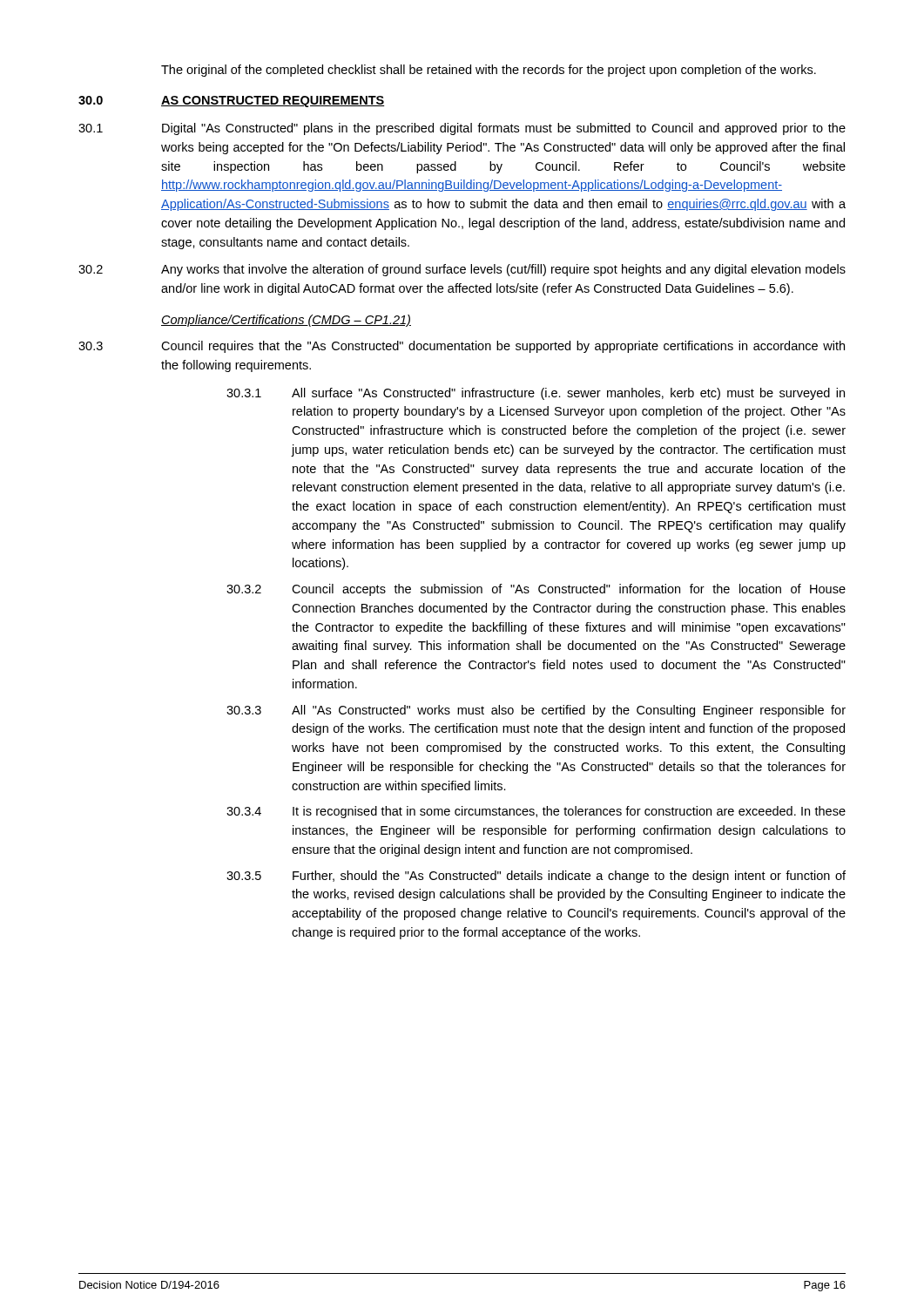Select the list item that reads "30.3.2 Council accepts the submission of "As Constructed""

click(x=536, y=637)
